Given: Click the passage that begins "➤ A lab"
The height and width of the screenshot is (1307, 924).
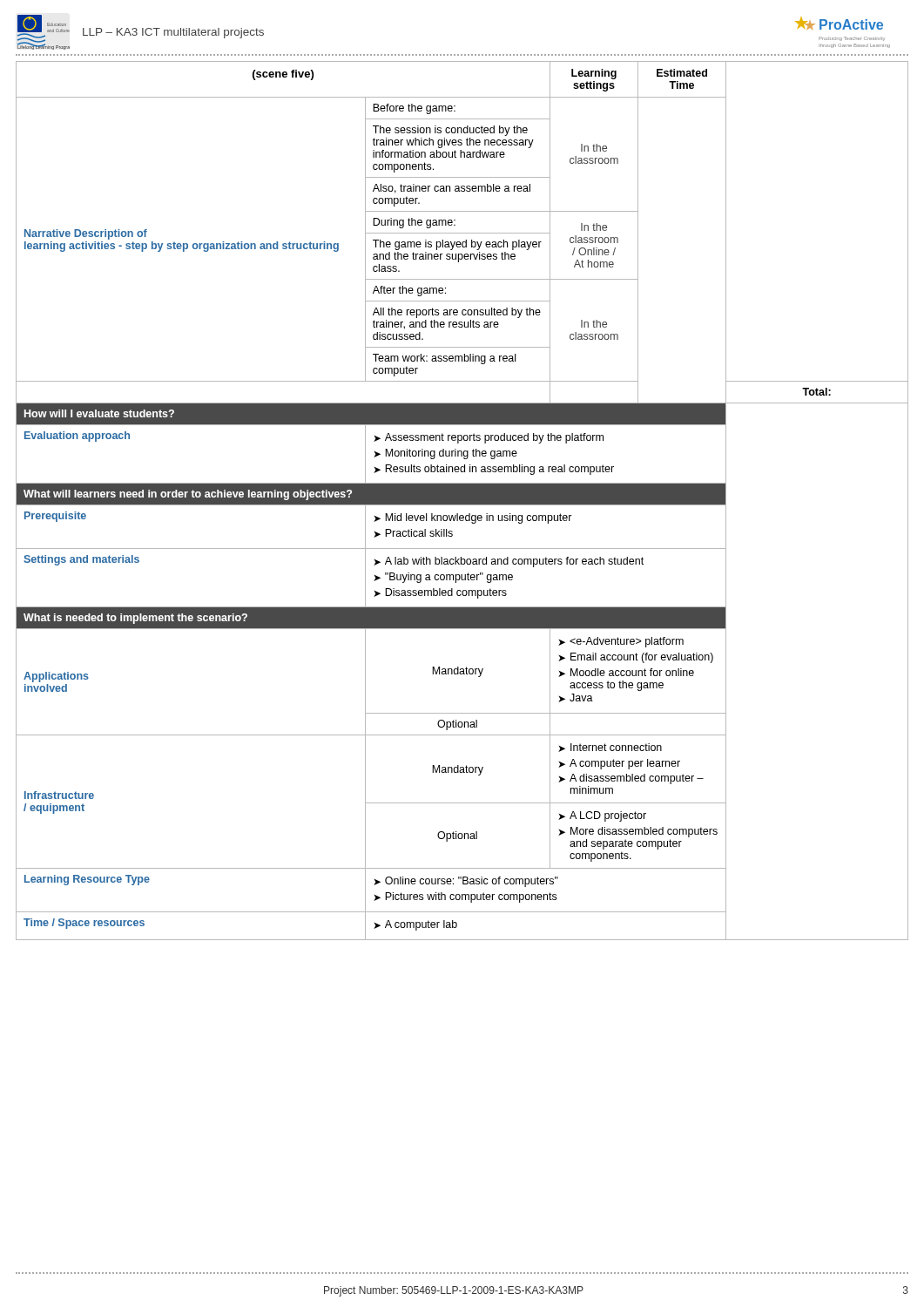Looking at the screenshot, I should [x=508, y=562].
